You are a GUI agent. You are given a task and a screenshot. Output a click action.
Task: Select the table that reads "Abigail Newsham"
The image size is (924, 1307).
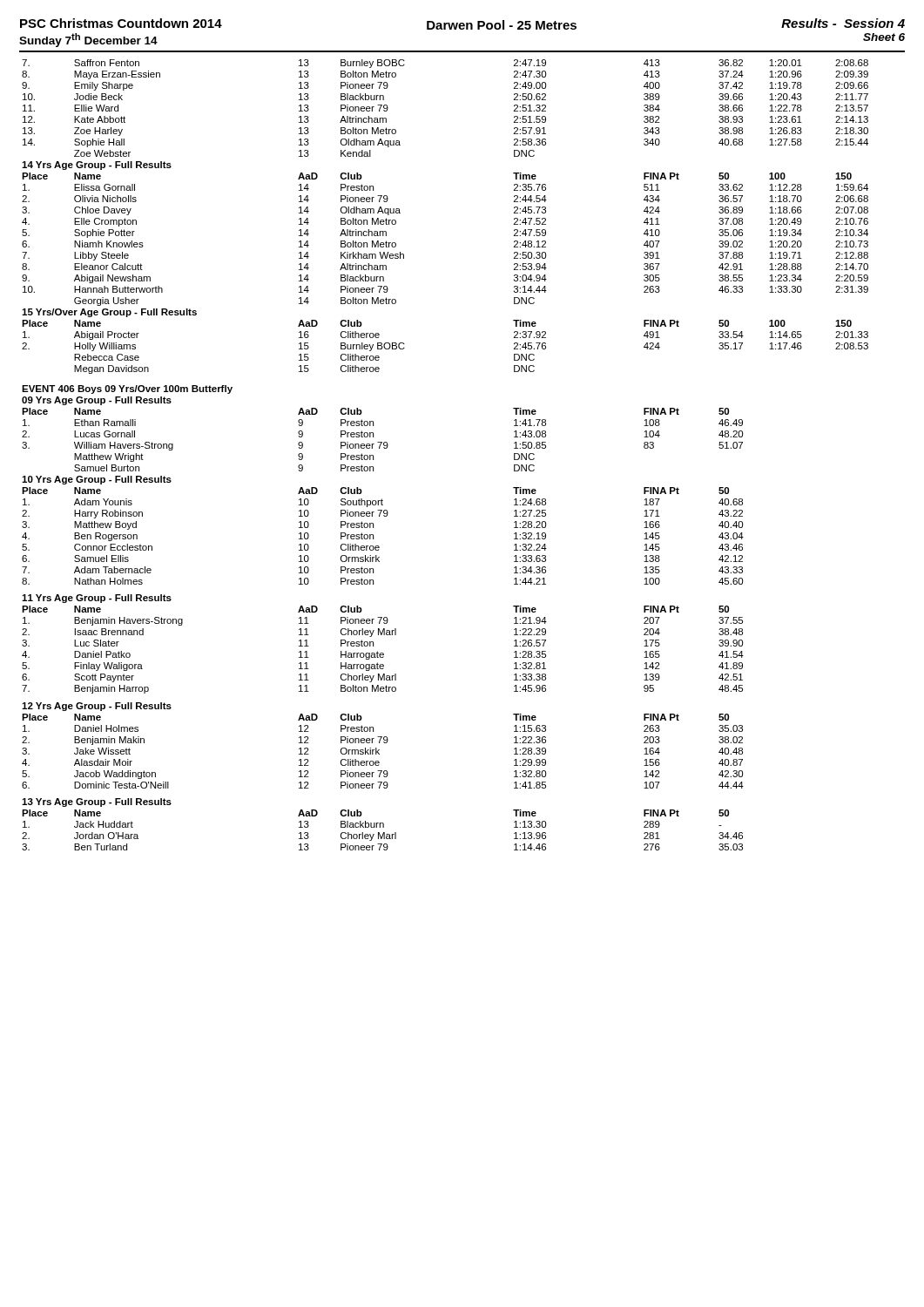[x=462, y=455]
